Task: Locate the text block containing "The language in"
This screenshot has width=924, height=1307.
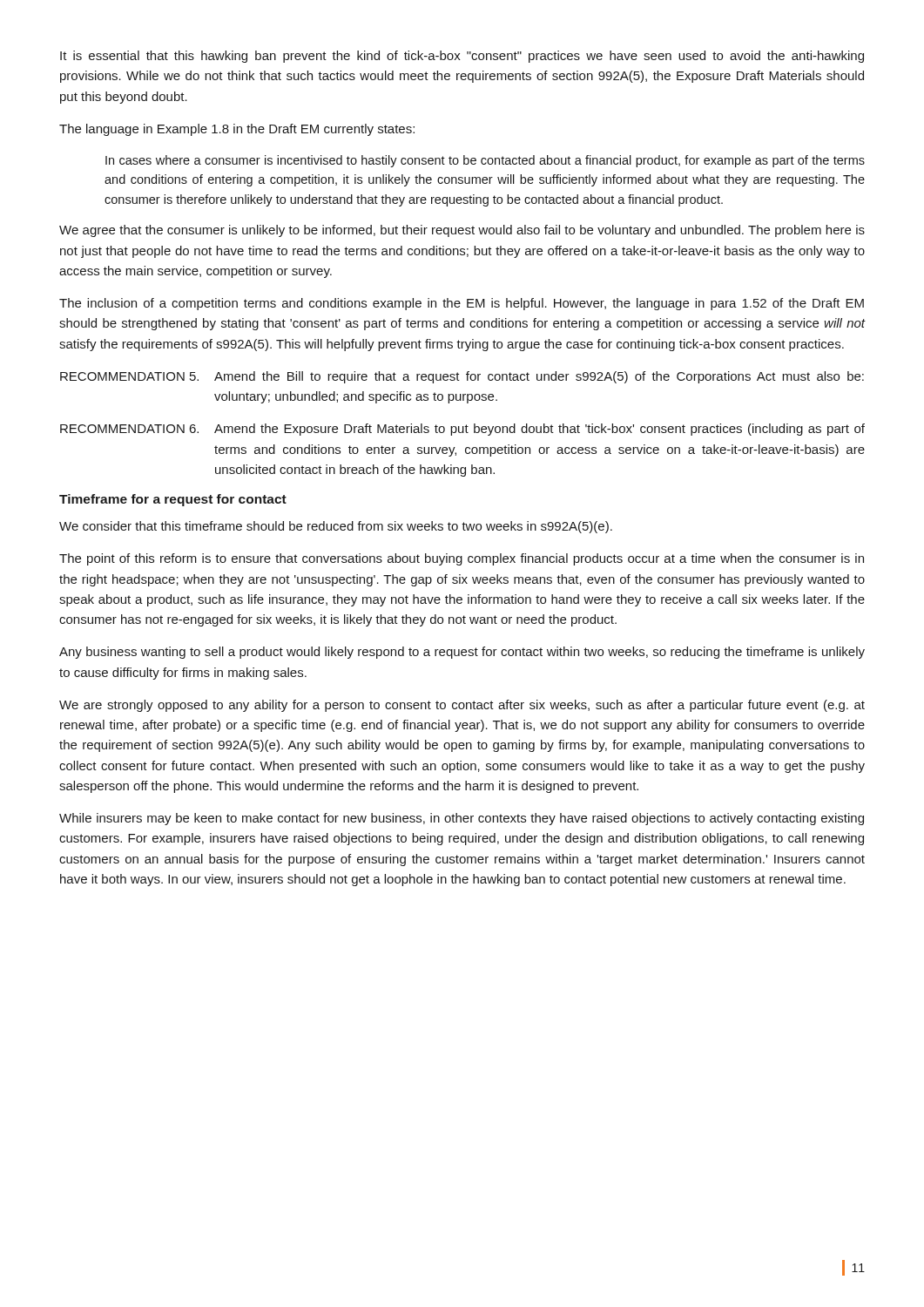Action: (x=237, y=128)
